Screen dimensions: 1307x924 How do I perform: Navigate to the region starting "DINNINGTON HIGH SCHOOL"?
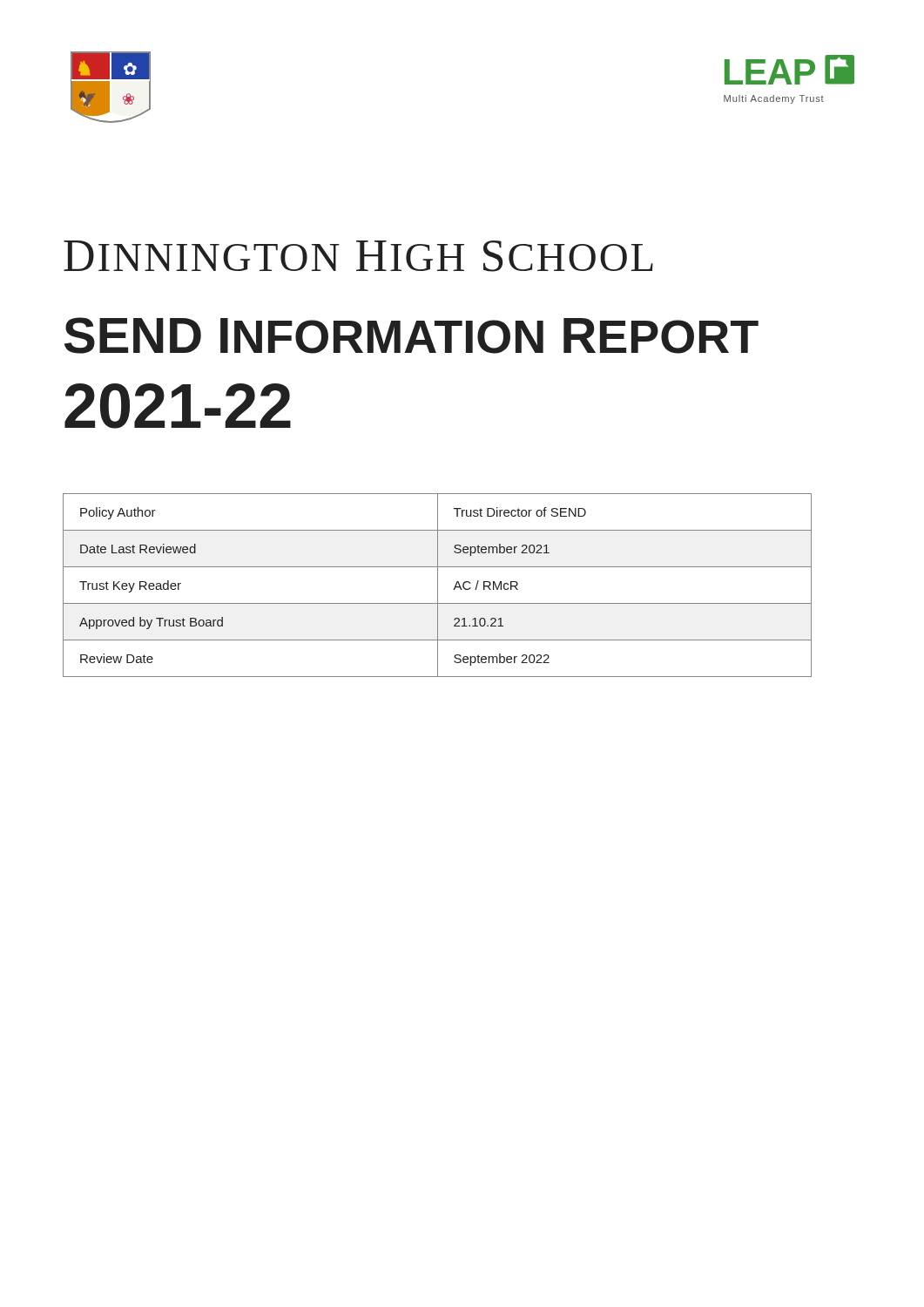point(462,256)
